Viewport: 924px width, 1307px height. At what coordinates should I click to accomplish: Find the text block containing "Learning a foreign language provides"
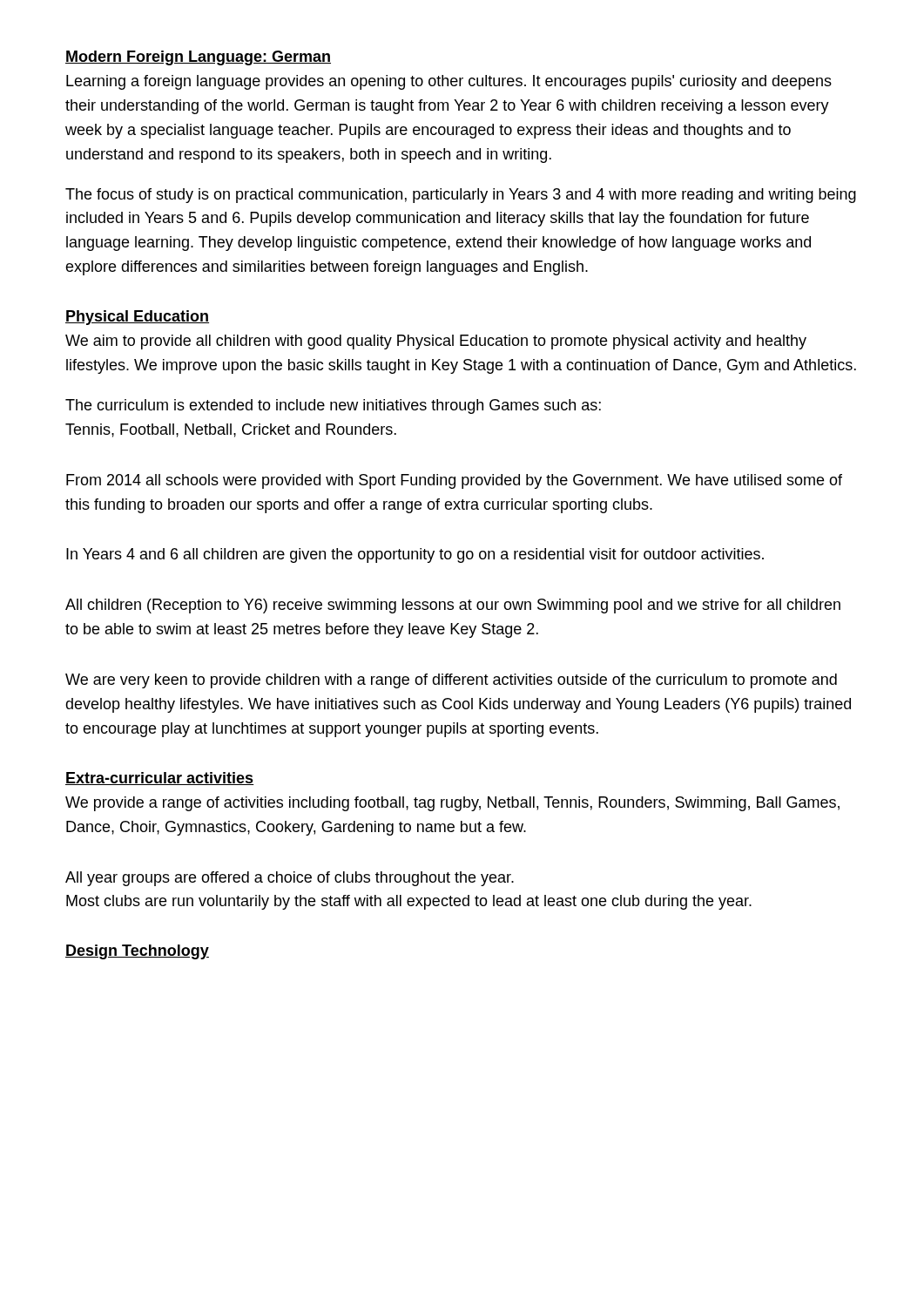pos(449,117)
